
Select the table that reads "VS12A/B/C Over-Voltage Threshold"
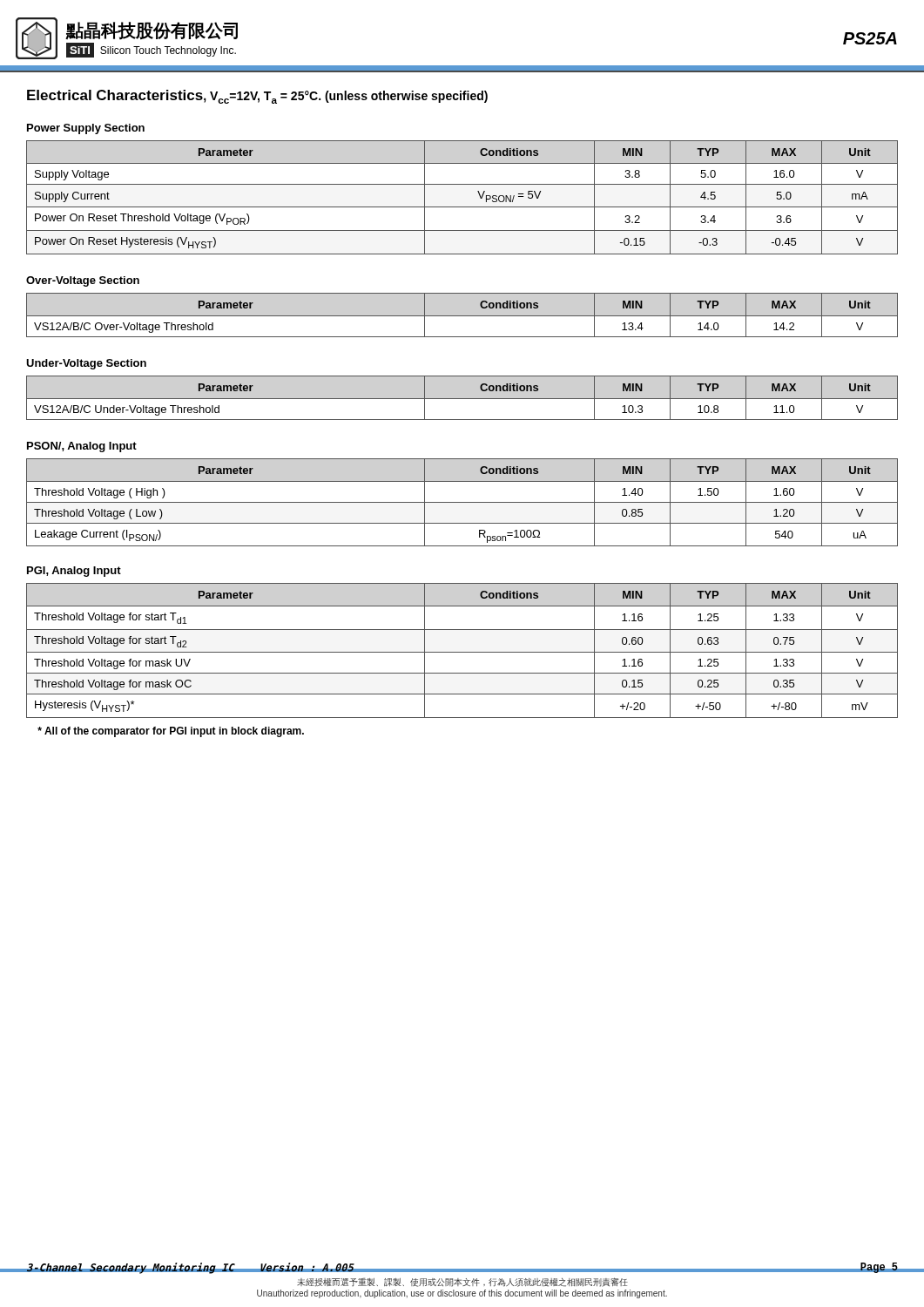(462, 315)
